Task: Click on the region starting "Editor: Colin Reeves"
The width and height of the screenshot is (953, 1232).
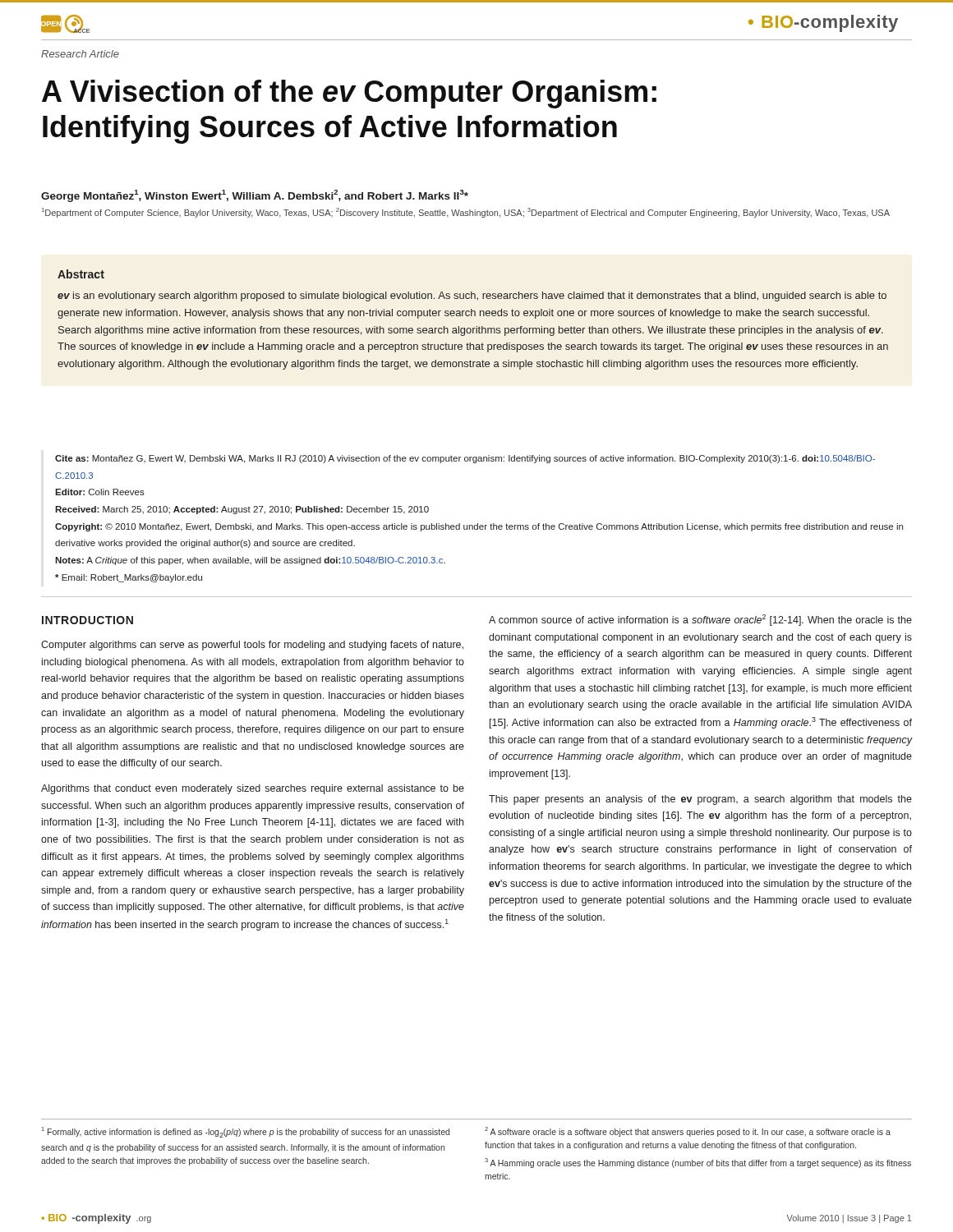Action: click(x=100, y=492)
